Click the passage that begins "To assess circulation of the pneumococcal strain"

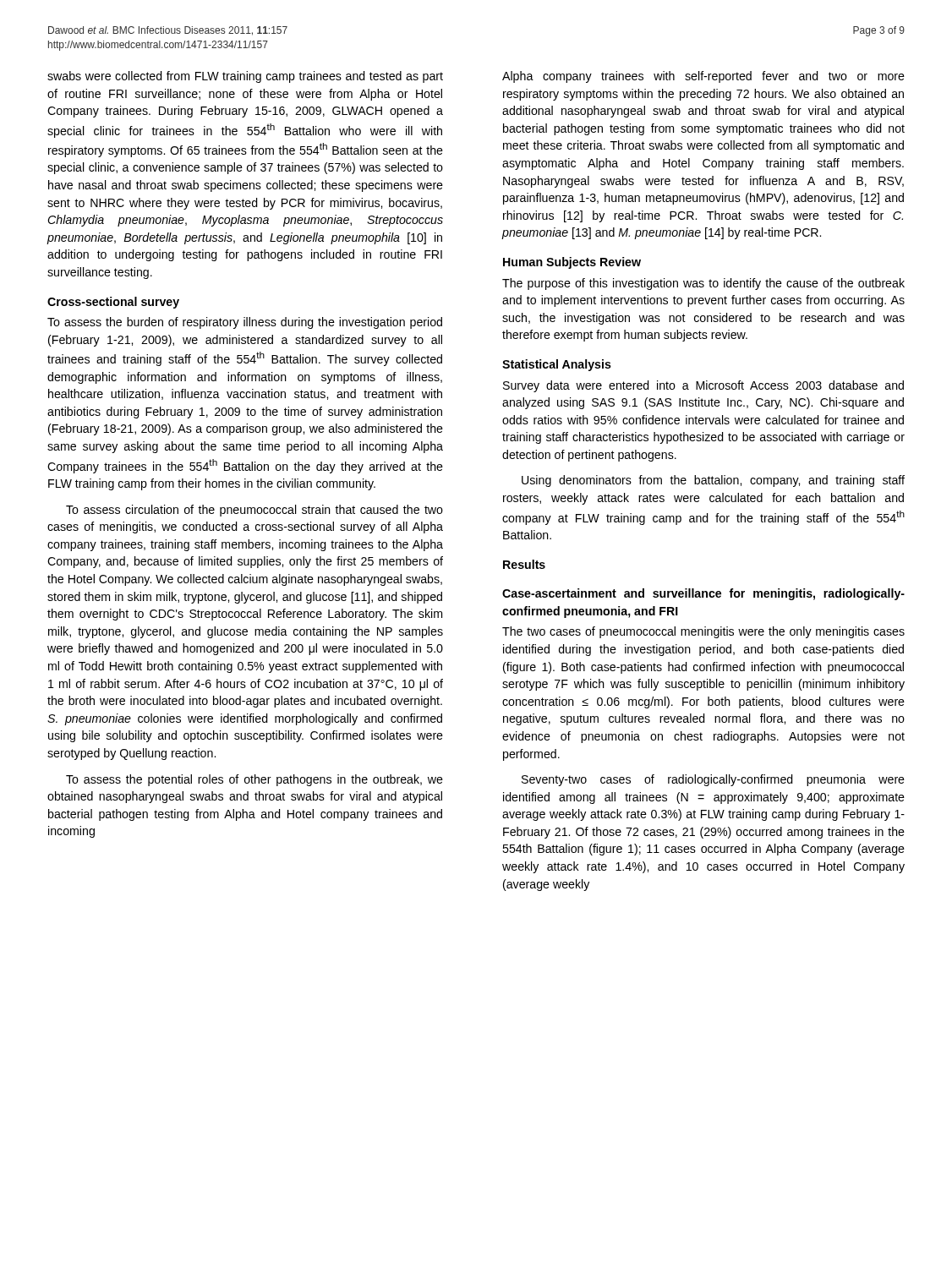245,632
